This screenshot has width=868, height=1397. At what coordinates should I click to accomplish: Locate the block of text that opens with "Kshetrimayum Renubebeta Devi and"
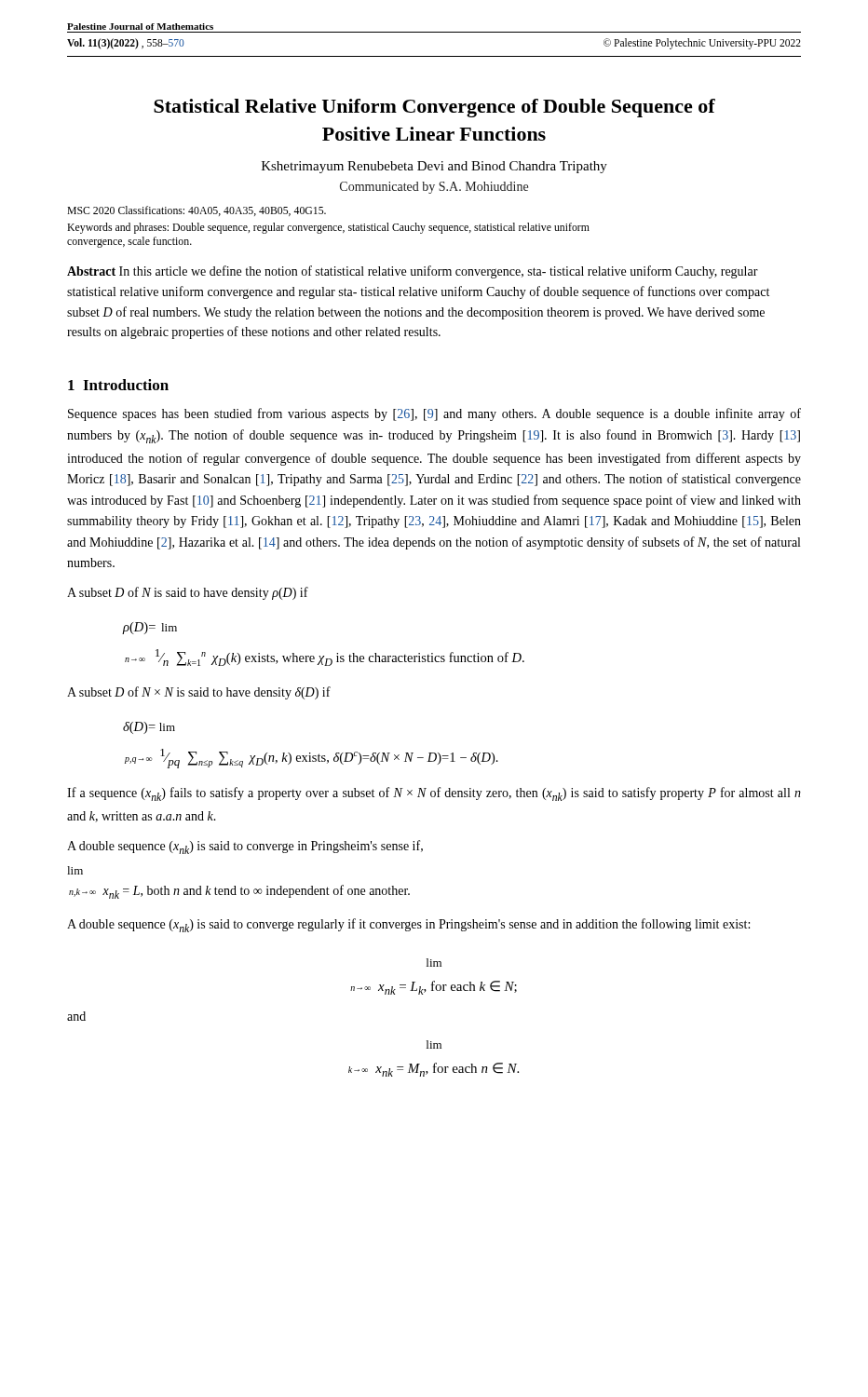tap(434, 166)
